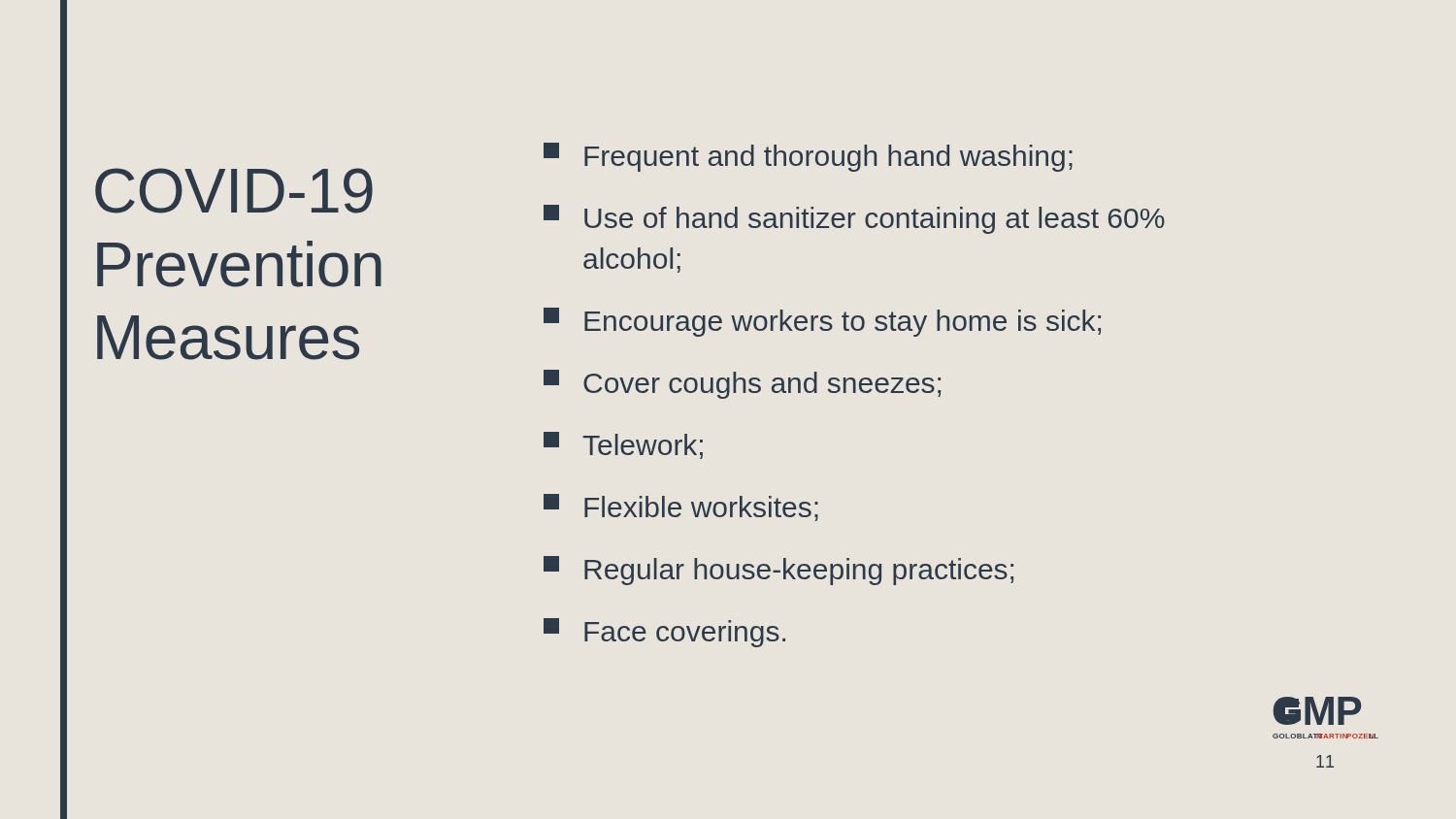Screen dimensions: 819x1456
Task: Click on the logo
Action: pos(1325,719)
